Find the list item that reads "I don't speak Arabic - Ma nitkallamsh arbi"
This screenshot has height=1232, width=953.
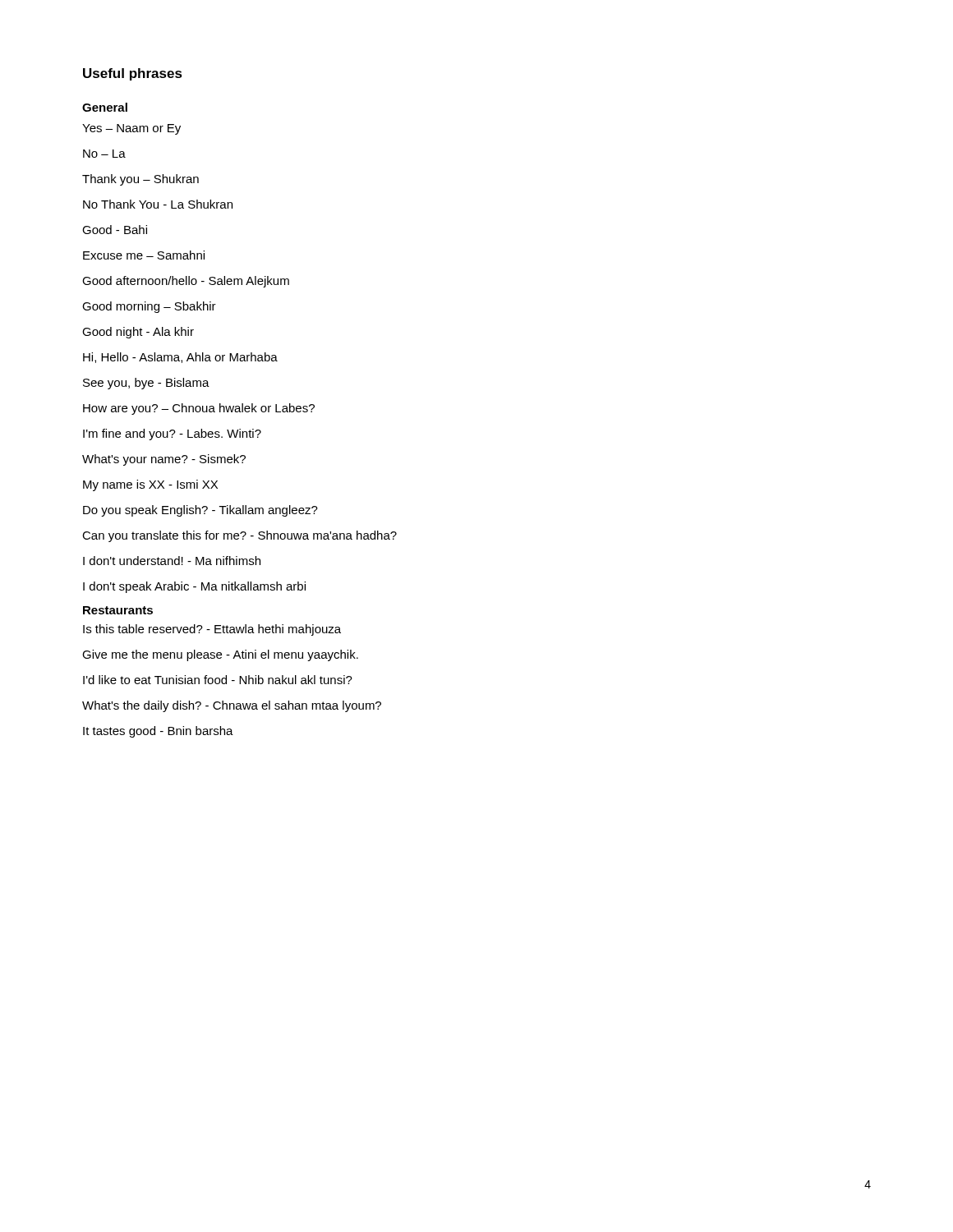click(x=194, y=586)
